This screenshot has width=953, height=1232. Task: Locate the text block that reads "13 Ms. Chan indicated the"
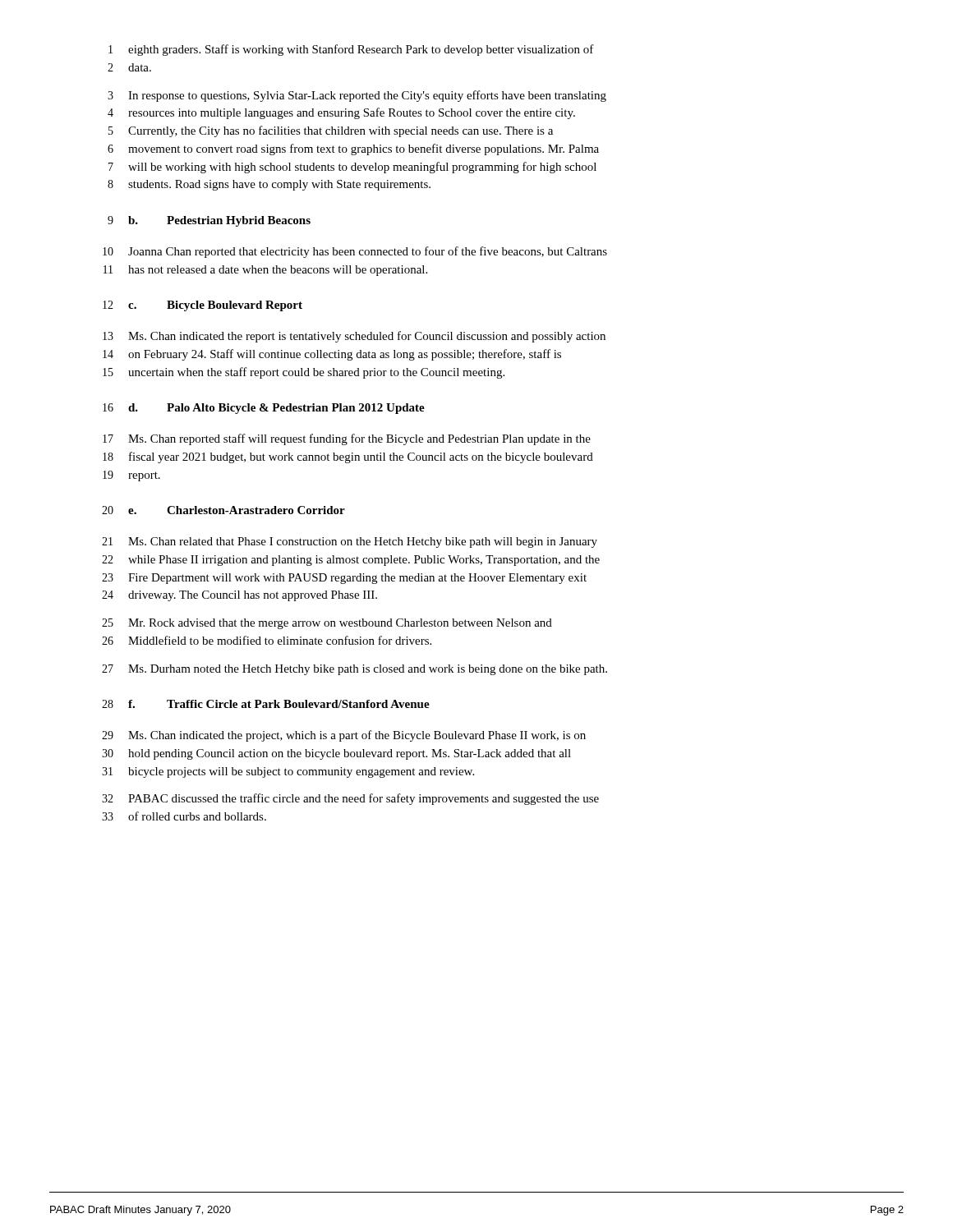(x=476, y=355)
